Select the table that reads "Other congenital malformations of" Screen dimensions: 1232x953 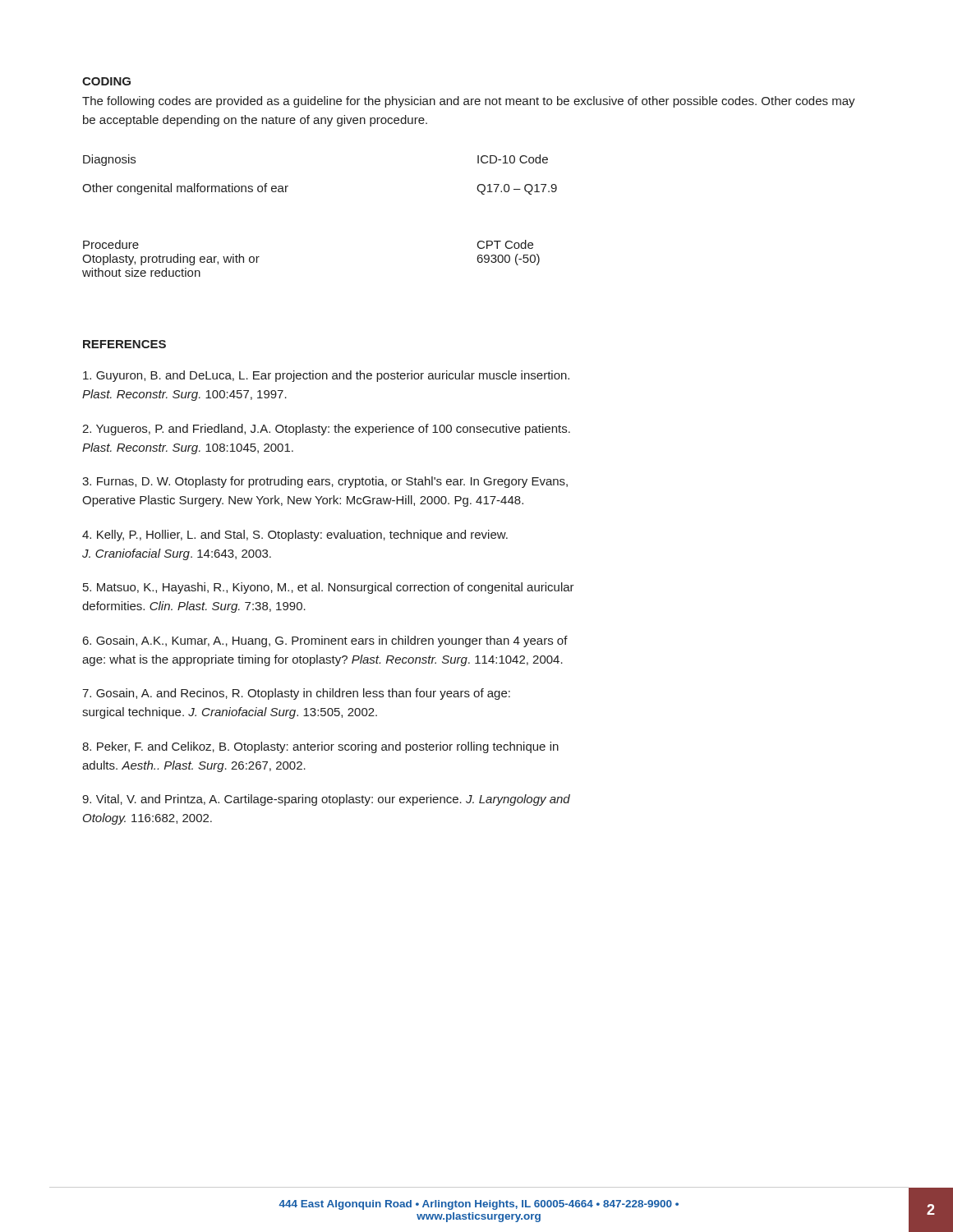[476, 216]
